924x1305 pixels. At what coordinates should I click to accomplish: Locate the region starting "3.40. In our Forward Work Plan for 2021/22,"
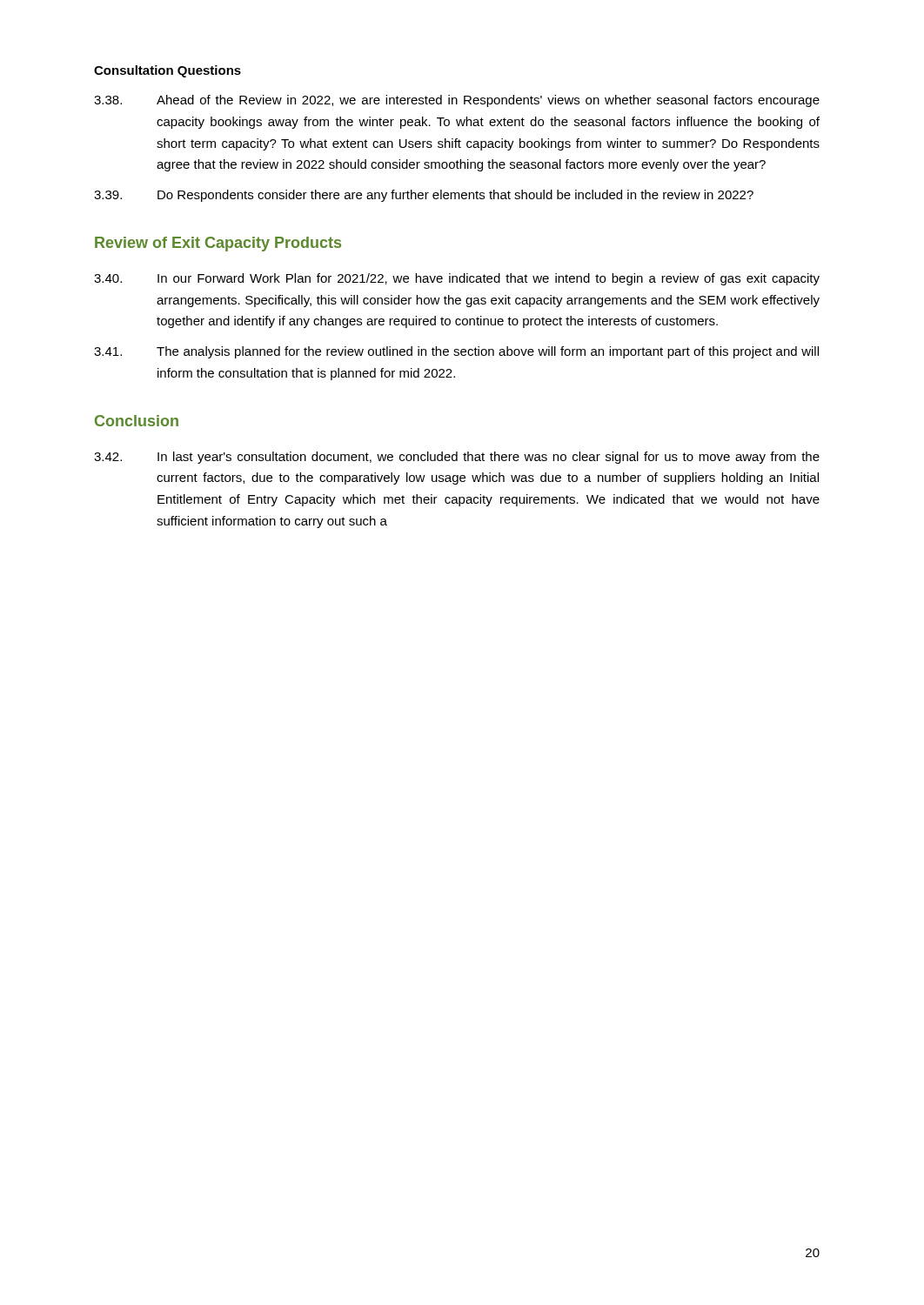pos(457,300)
